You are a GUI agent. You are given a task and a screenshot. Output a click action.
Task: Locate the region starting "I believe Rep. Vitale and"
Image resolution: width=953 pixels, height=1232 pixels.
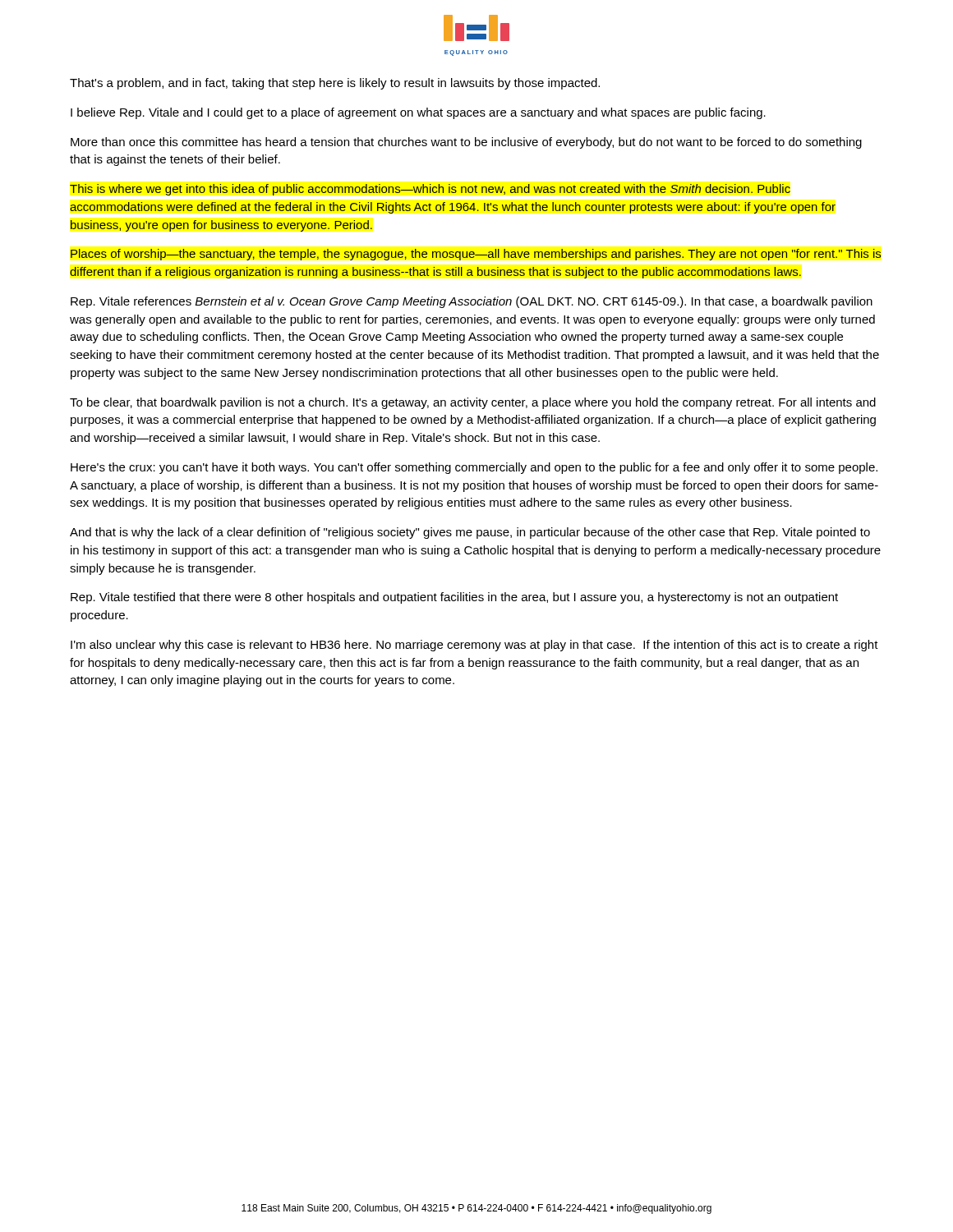pos(418,112)
